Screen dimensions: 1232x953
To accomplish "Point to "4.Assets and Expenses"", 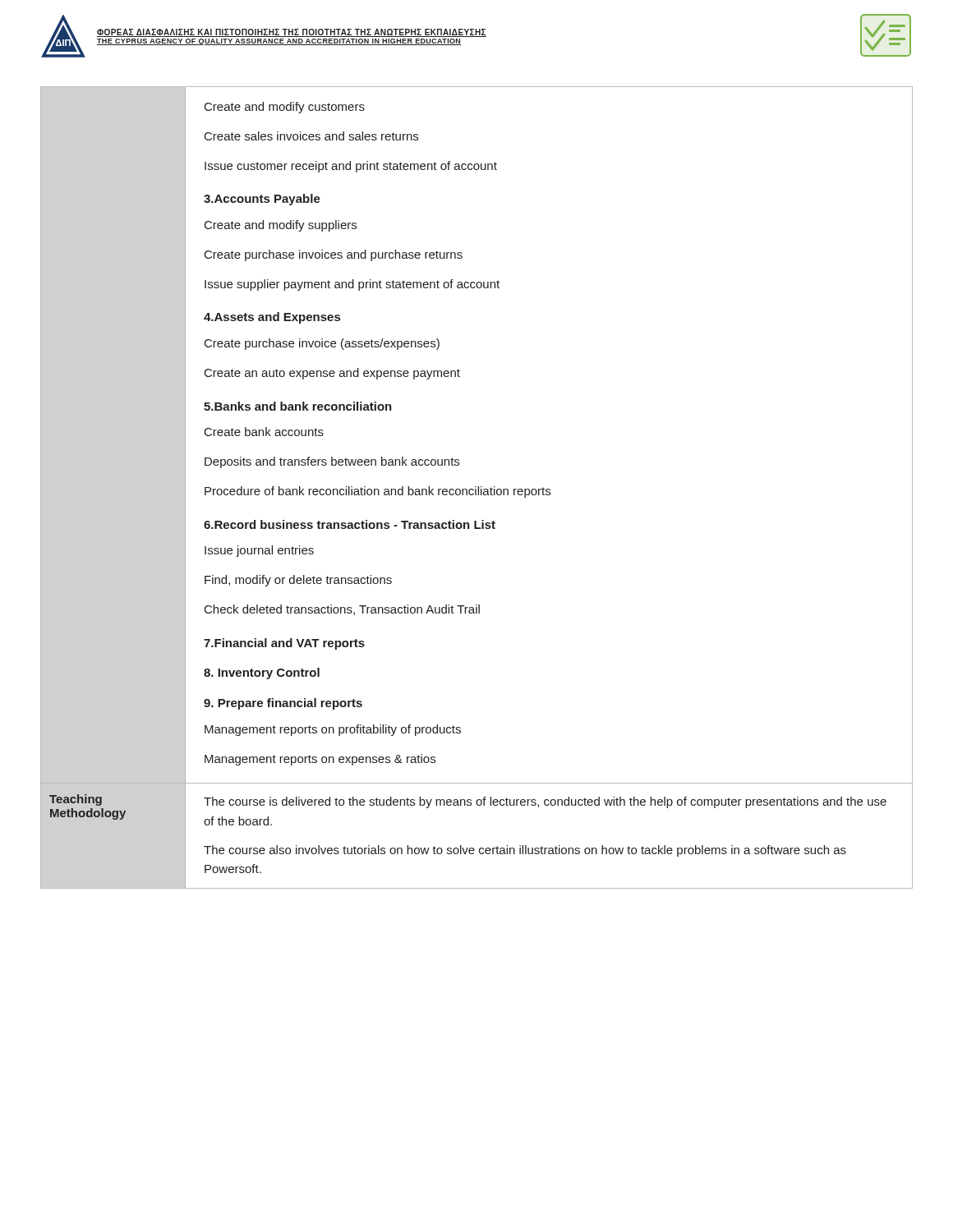I will (x=272, y=317).
